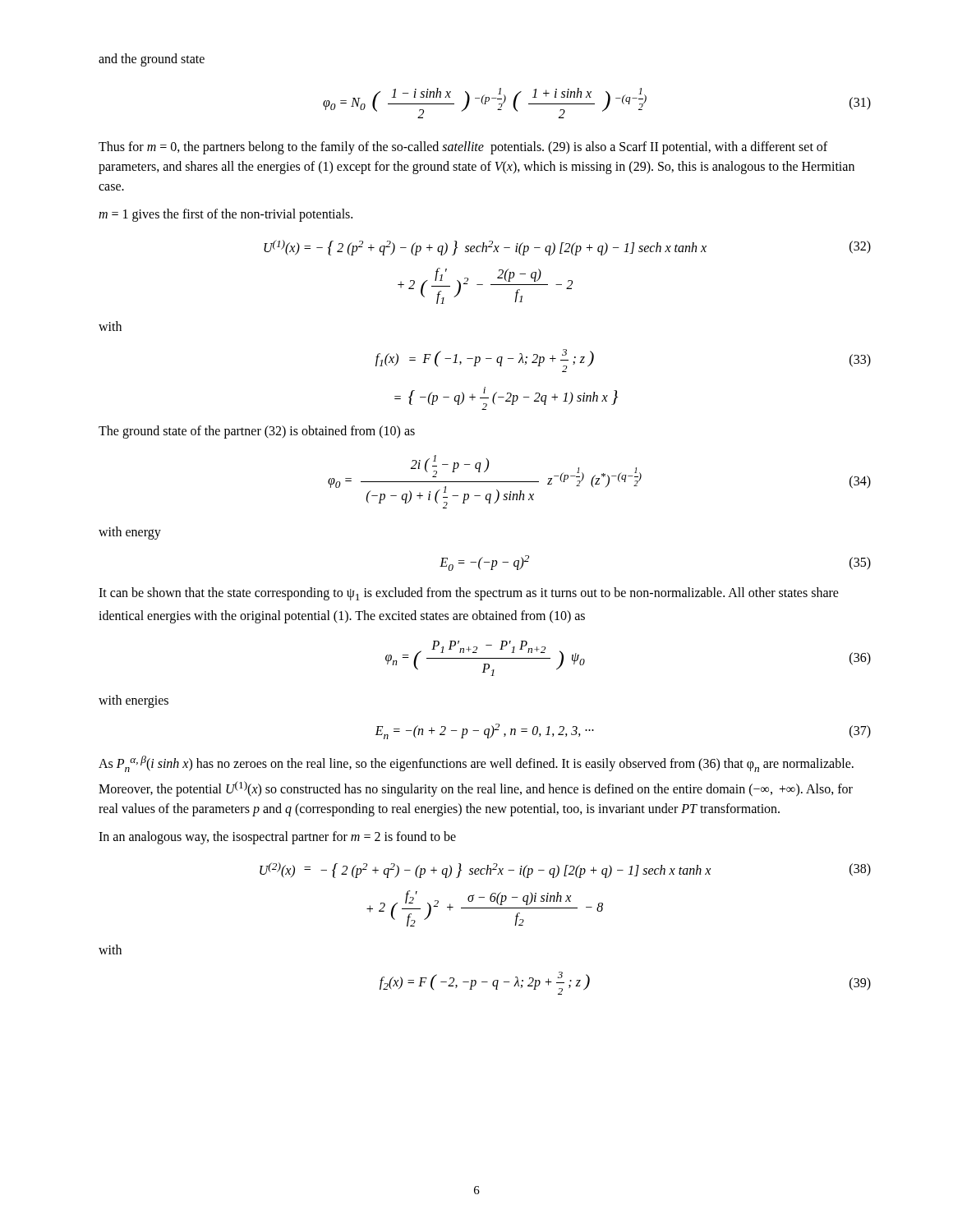Click the formula that begins "En = −(n +"
This screenshot has height=1232, width=953.
[485, 731]
